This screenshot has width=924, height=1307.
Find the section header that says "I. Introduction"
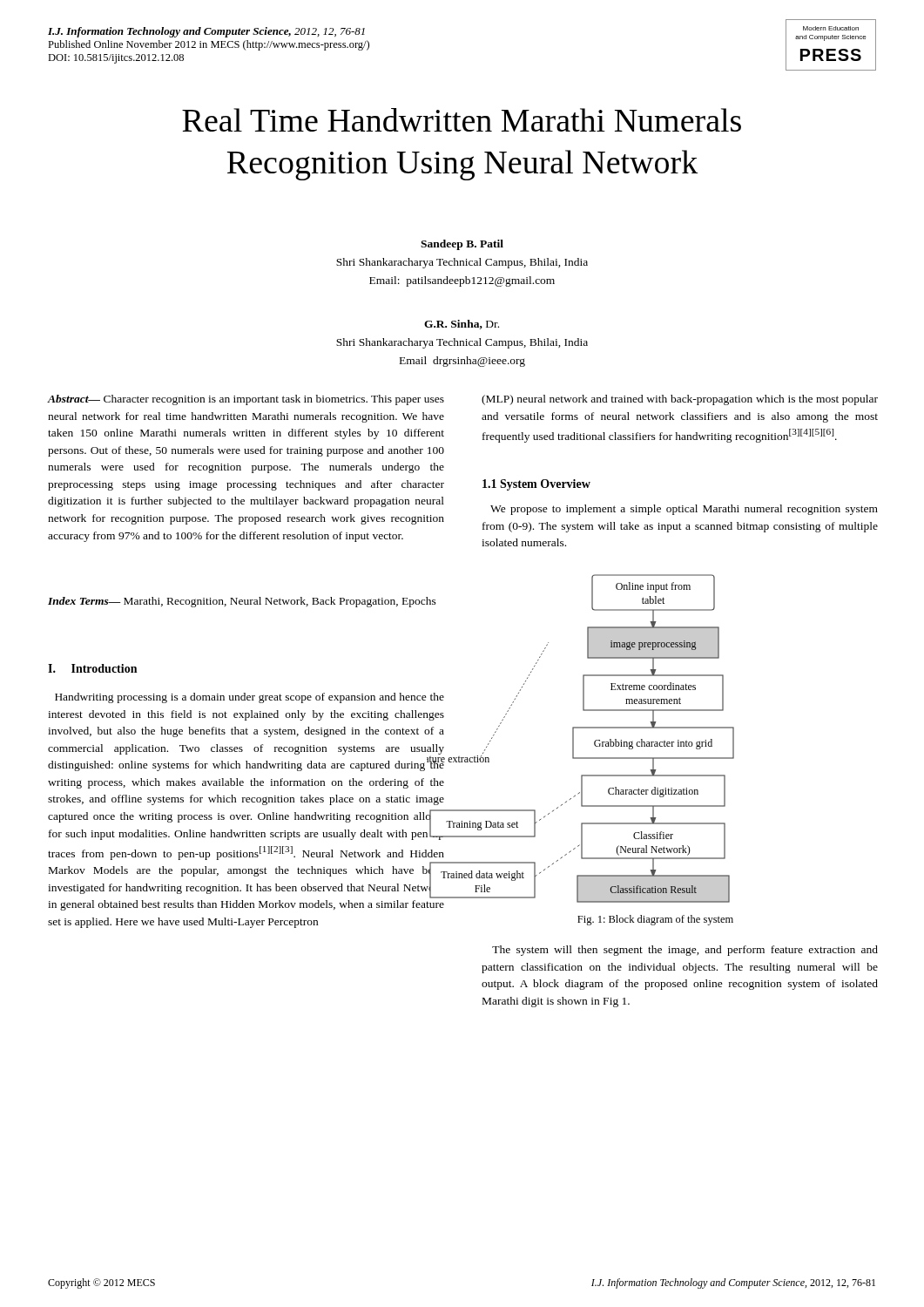(x=92, y=669)
